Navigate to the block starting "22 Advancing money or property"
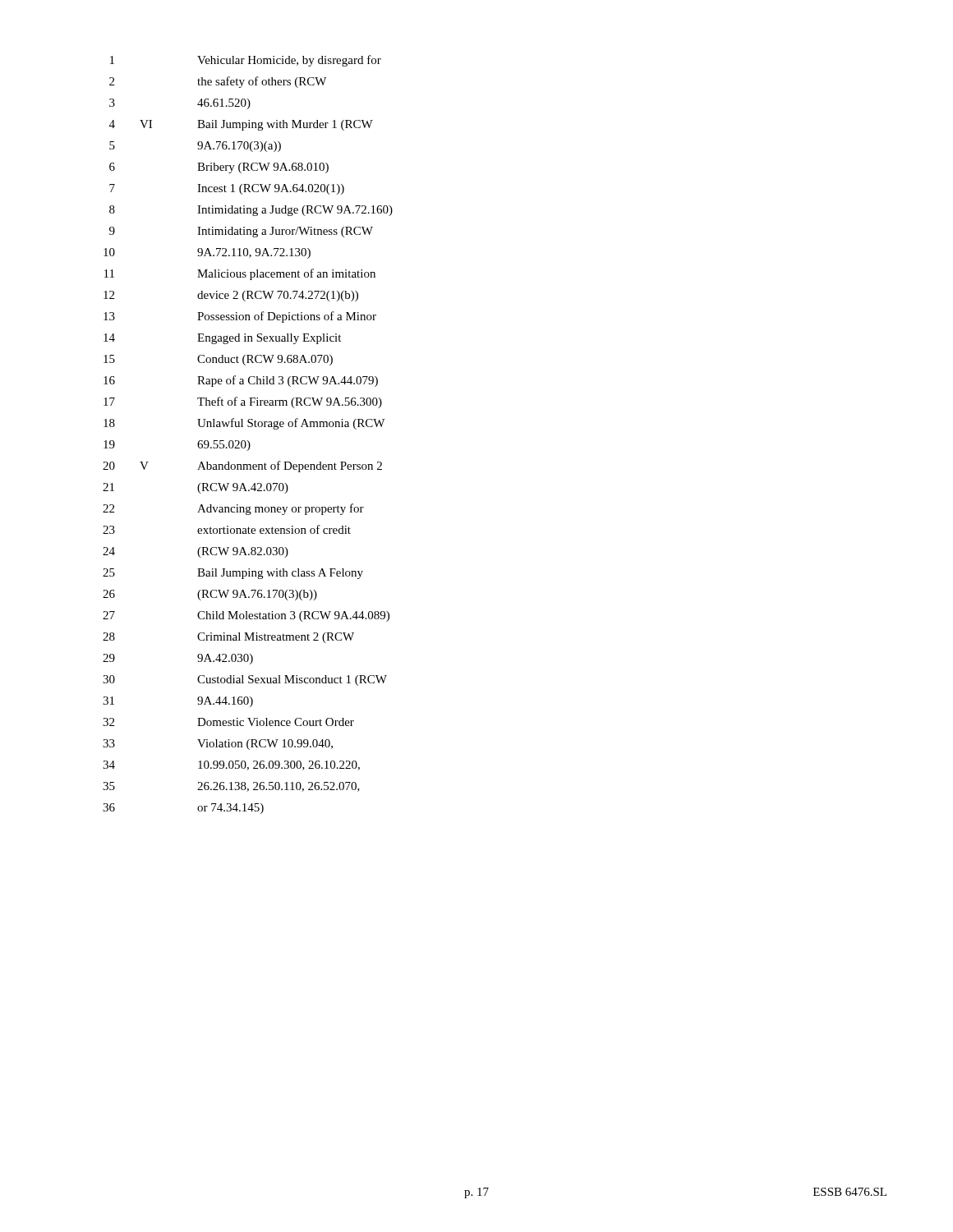953x1232 pixels. pyautogui.click(x=233, y=509)
